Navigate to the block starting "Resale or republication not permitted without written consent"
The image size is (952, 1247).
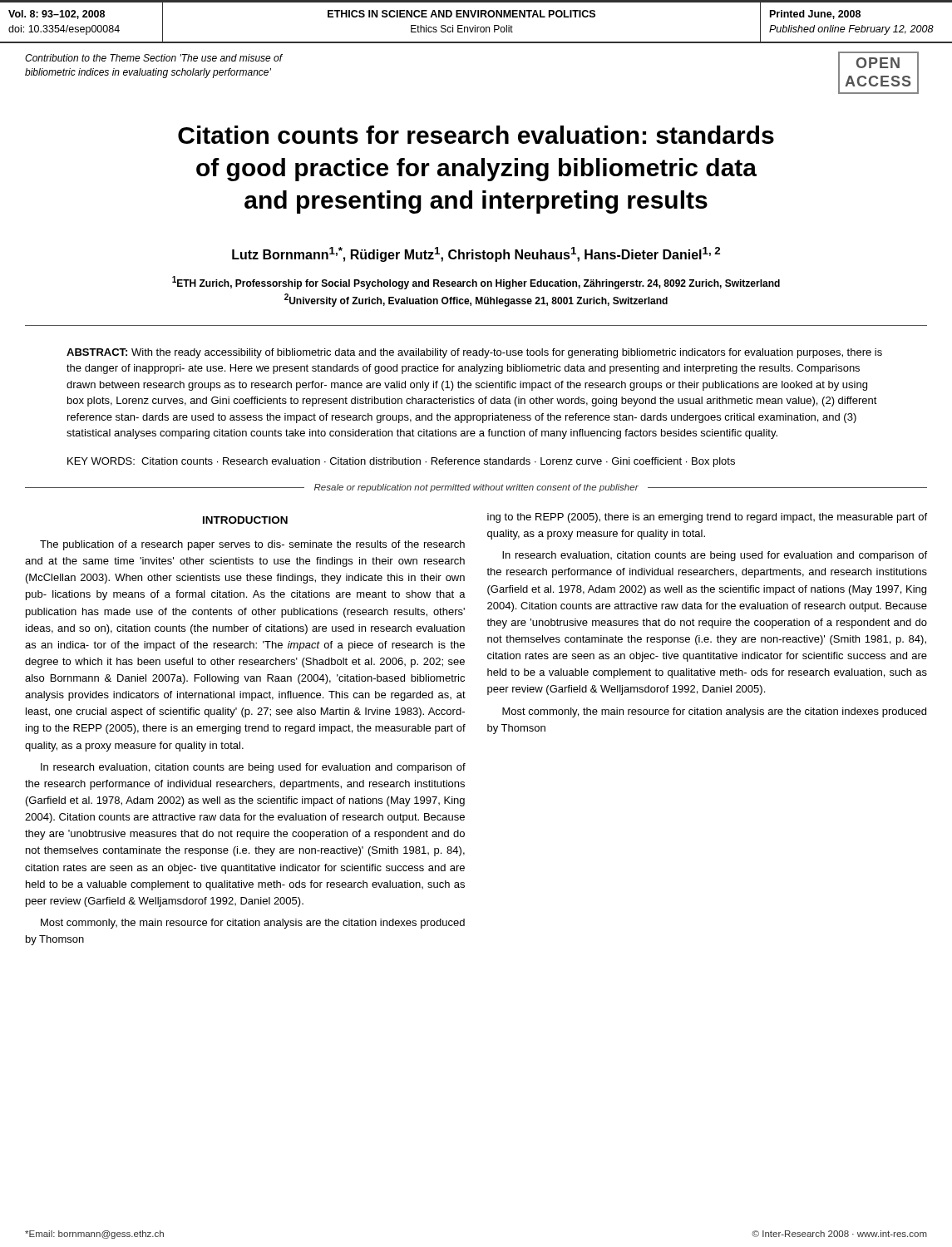coord(476,487)
